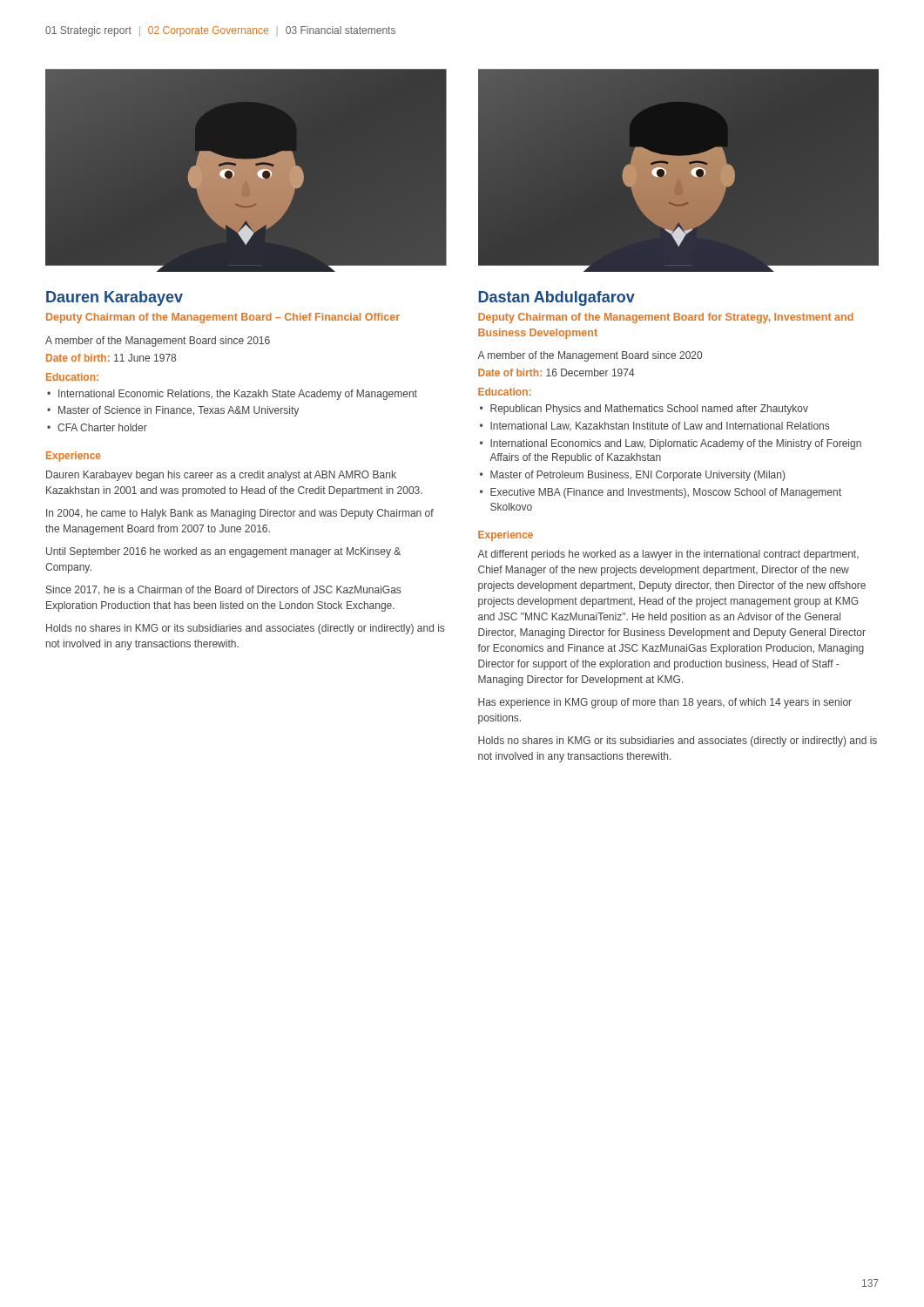Find the section header on this page that starts "Deputy Chairman of the Management Board –"
This screenshot has width=924, height=1307.
[x=222, y=317]
